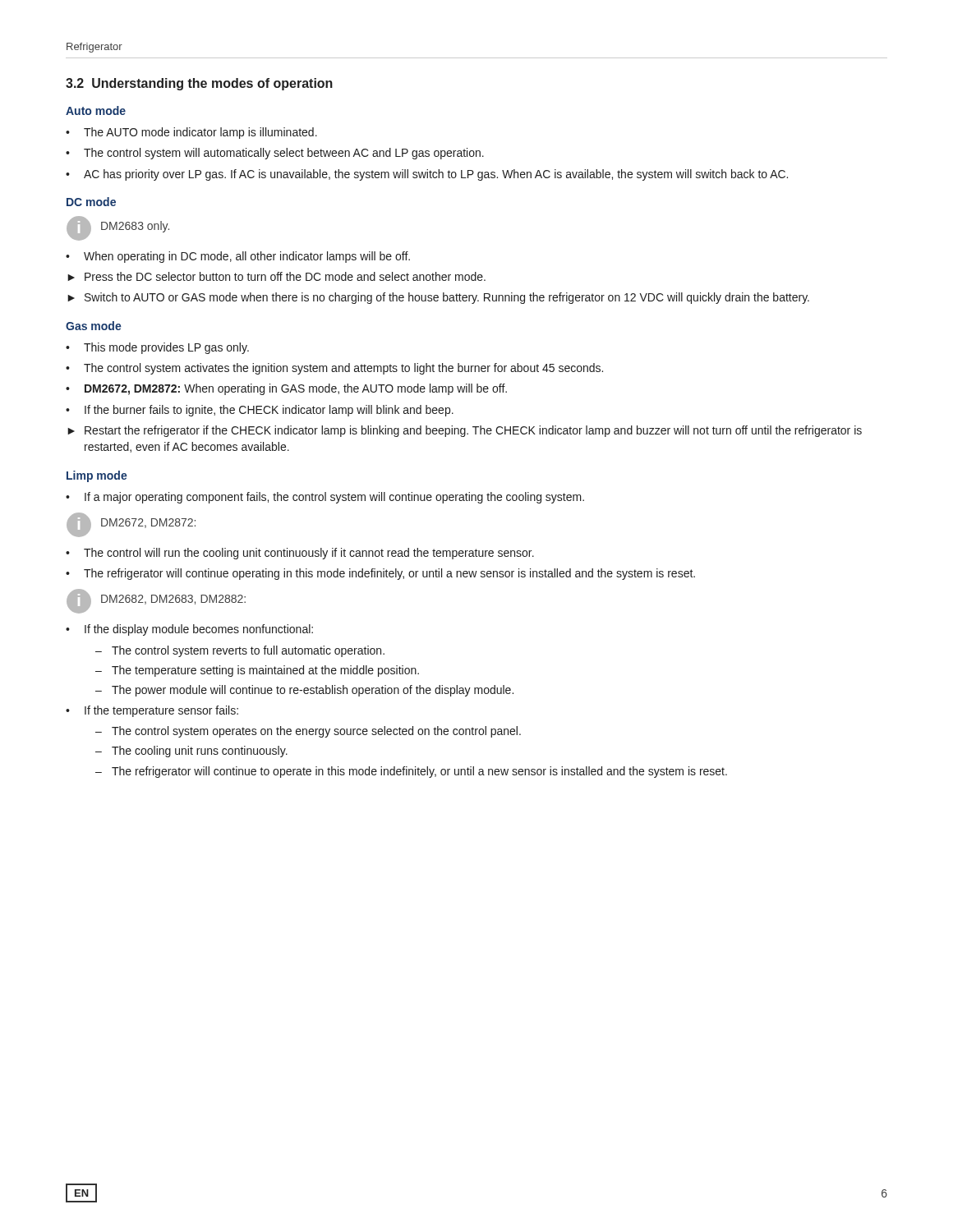Navigate to the text starting "• DM2672, DM2872:"
The width and height of the screenshot is (953, 1232).
click(287, 389)
